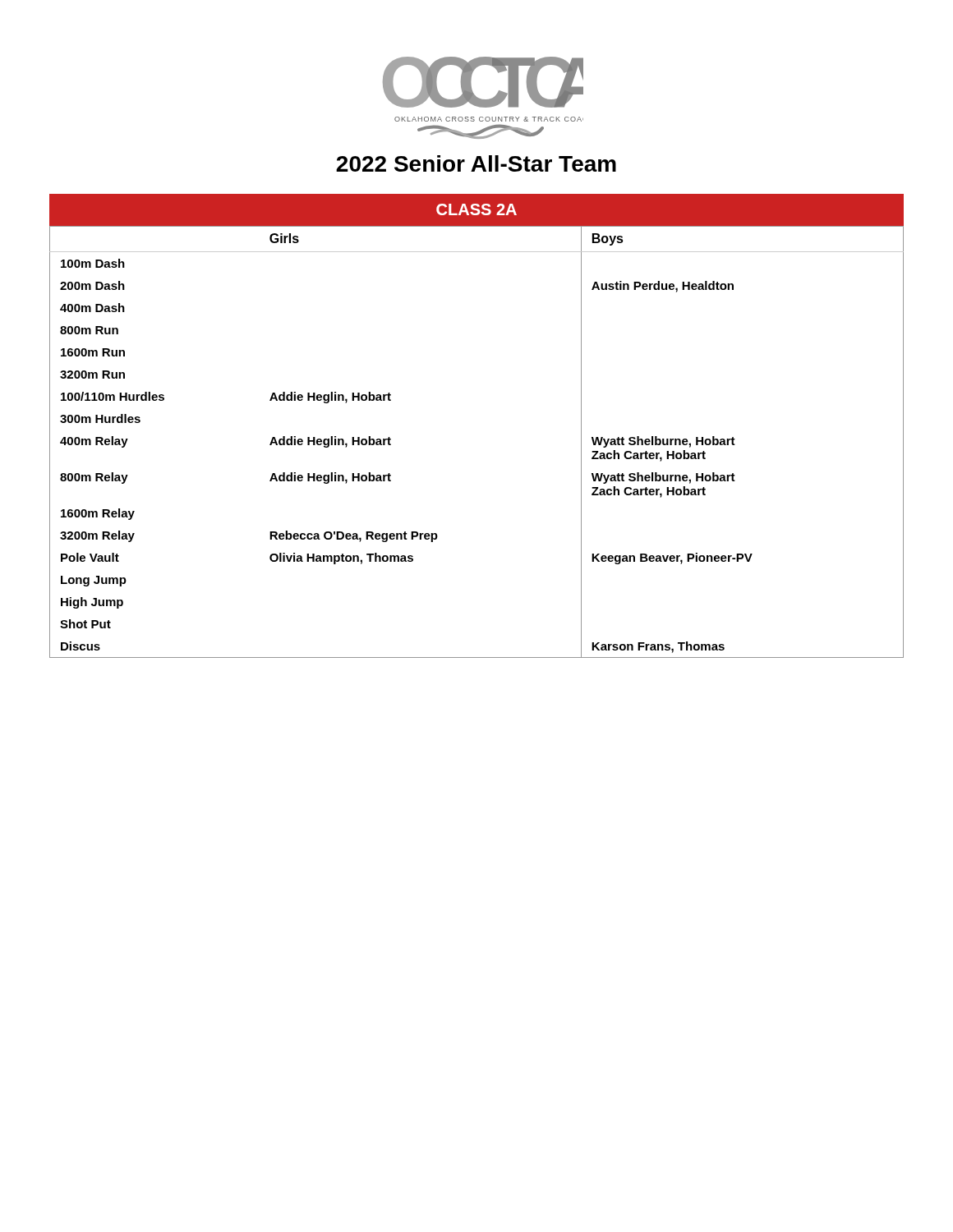This screenshot has width=953, height=1232.
Task: Where is the title that starts "2022 Senior All-Star"?
Action: tap(476, 164)
